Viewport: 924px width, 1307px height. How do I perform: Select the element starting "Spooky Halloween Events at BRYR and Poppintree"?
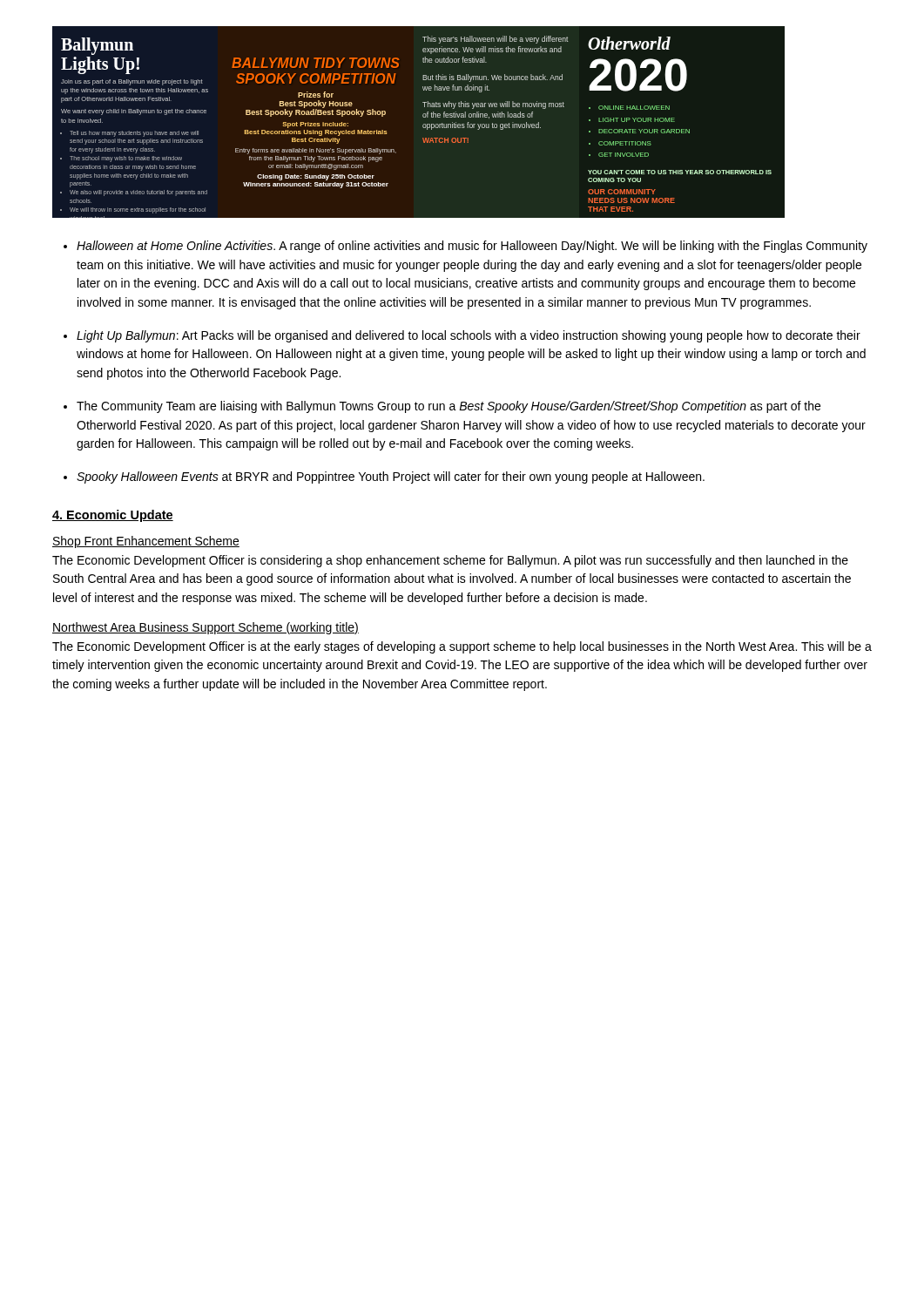click(391, 476)
